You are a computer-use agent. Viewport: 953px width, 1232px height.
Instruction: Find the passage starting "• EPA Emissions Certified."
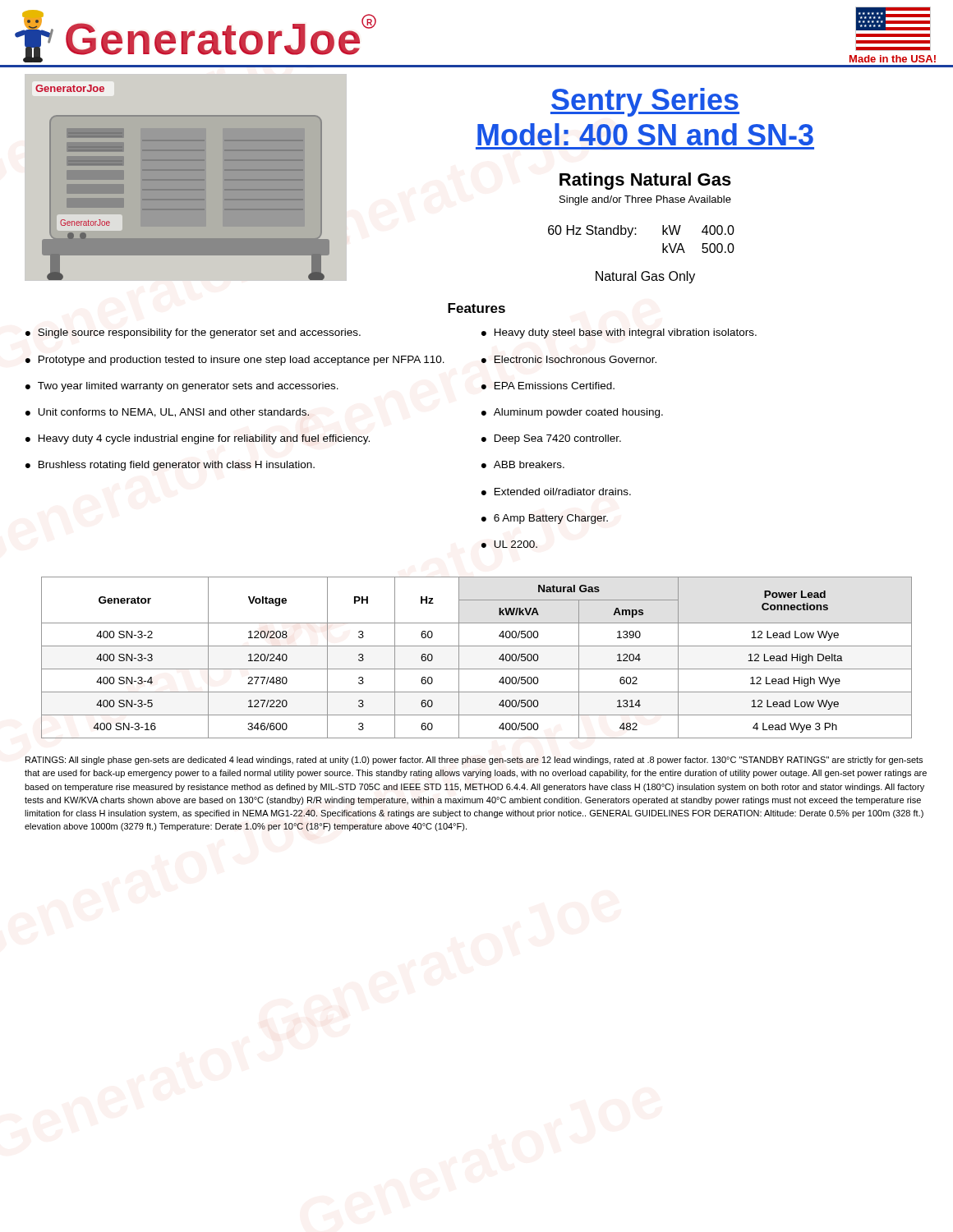click(x=548, y=388)
